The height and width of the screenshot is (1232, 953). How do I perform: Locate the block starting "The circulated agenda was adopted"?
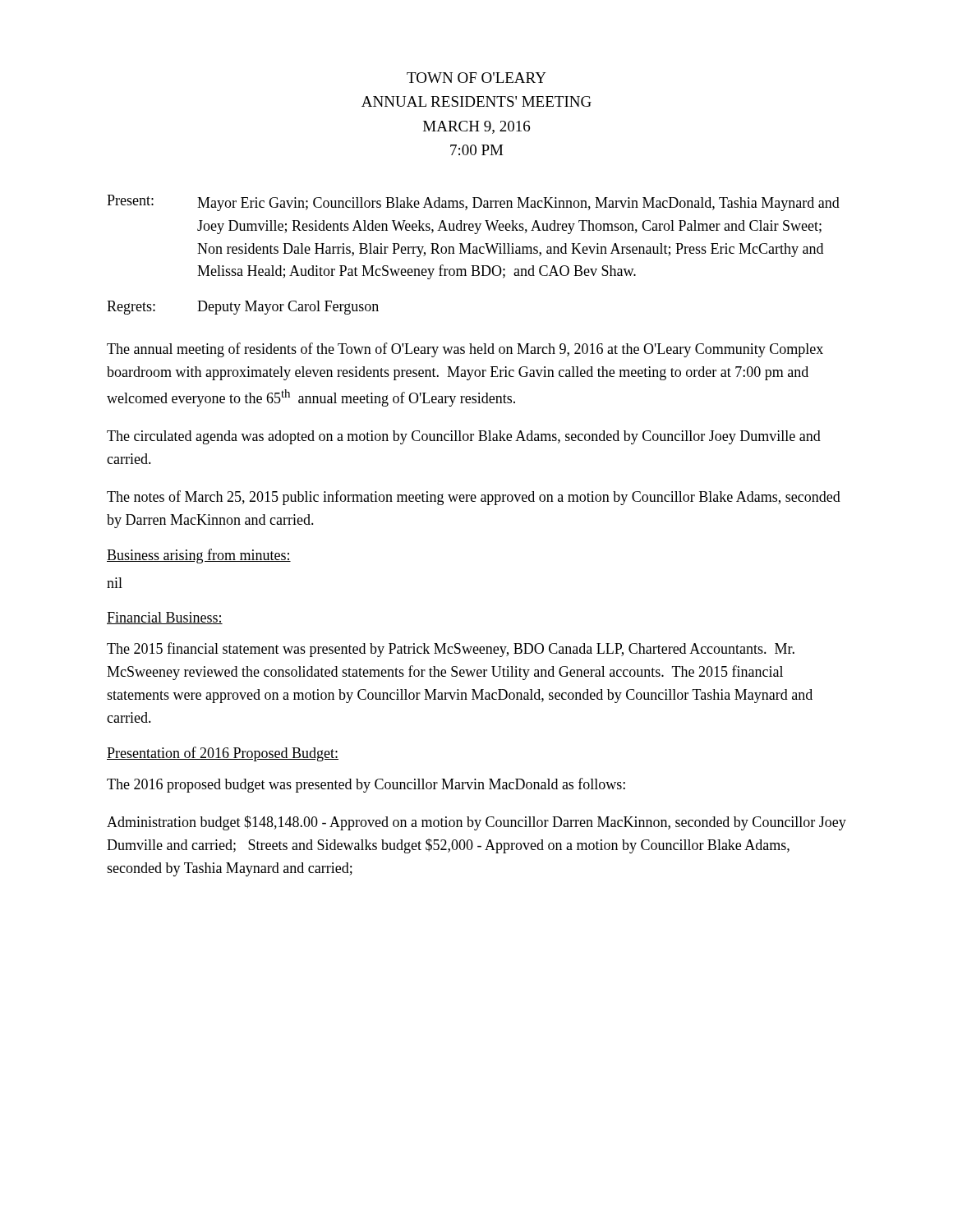464,448
